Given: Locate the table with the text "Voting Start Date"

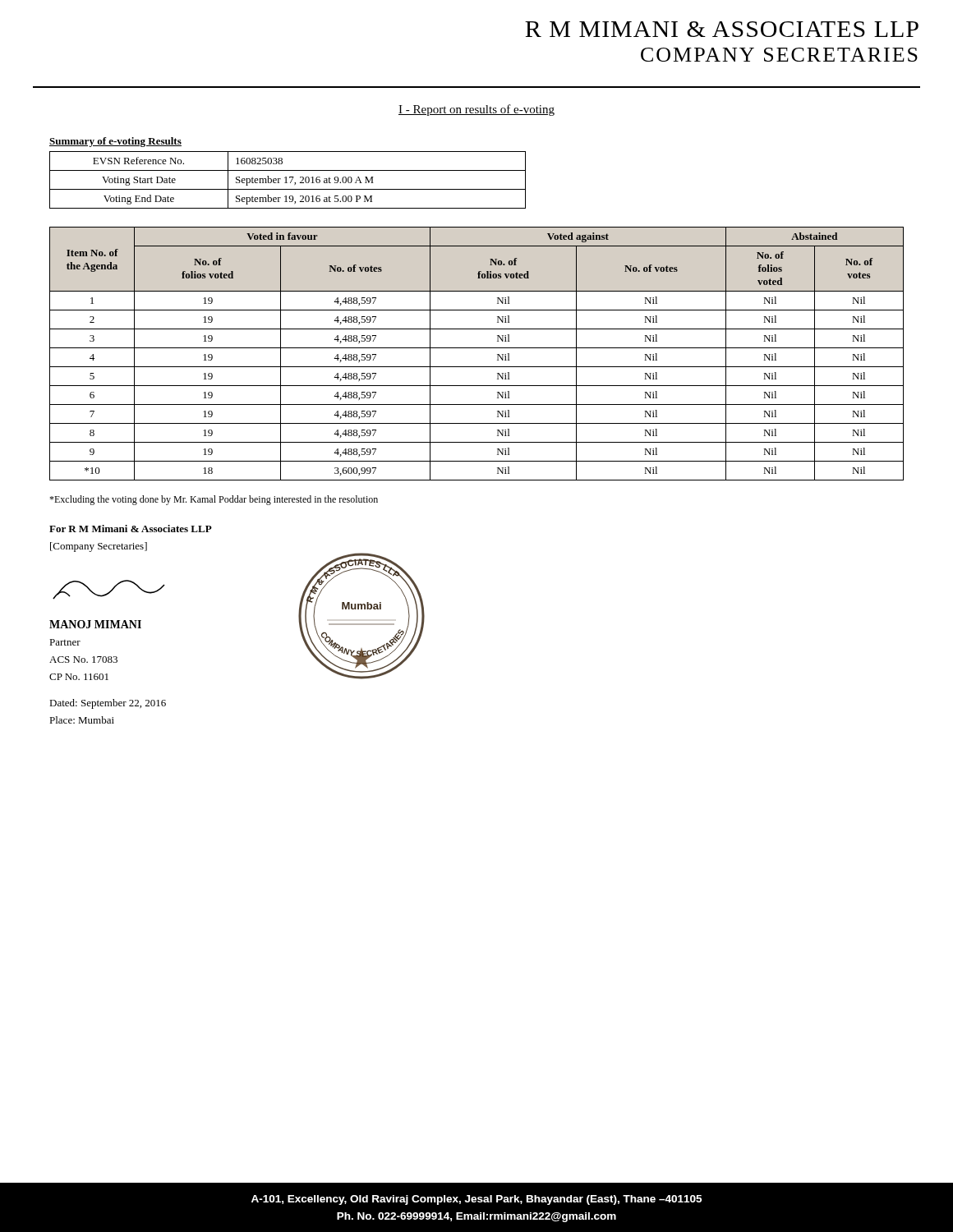Looking at the screenshot, I should click(x=476, y=172).
